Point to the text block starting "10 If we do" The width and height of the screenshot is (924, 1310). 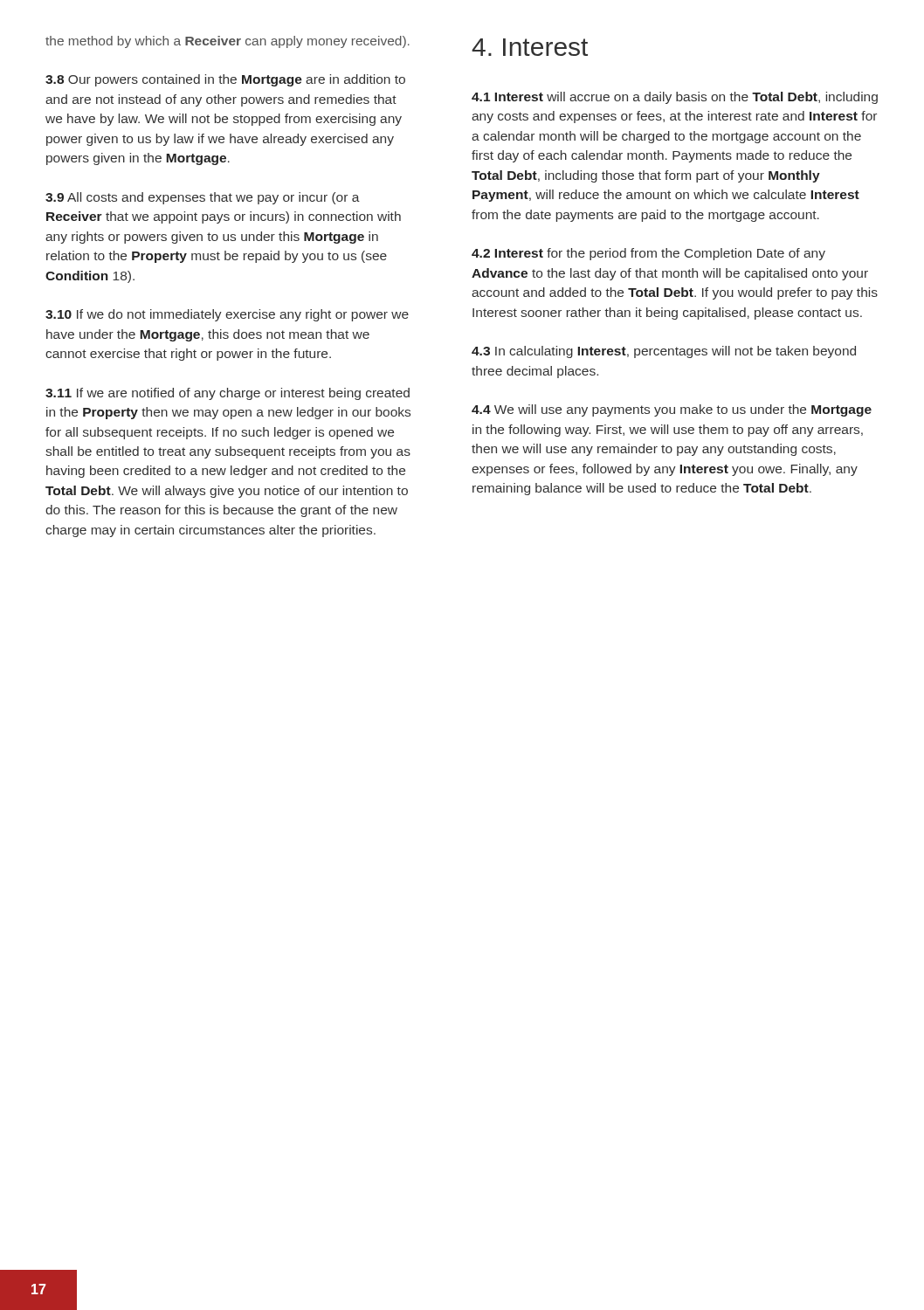point(227,334)
